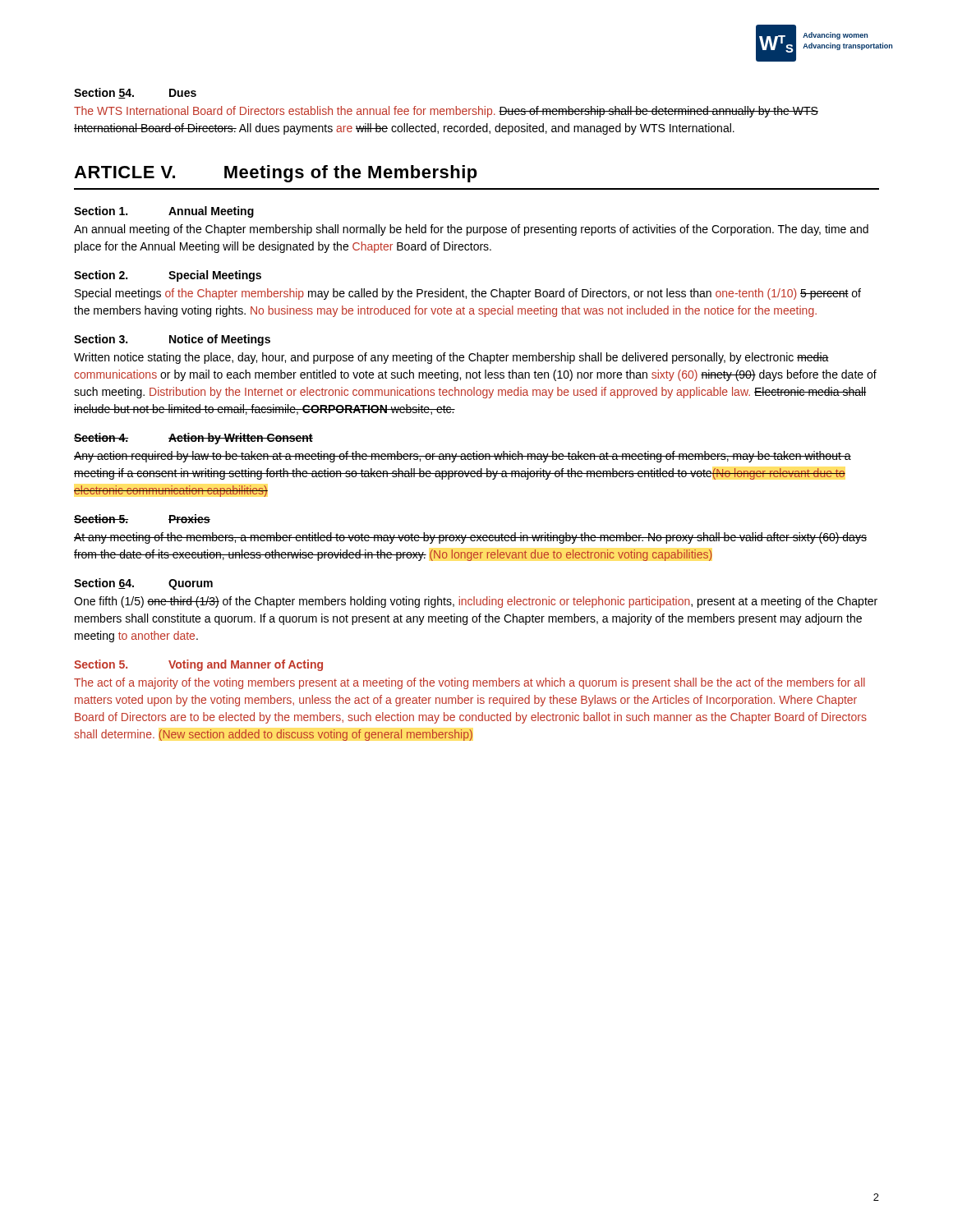
Task: Click on the text block that reads "Any action required by law to"
Action: click(x=462, y=473)
